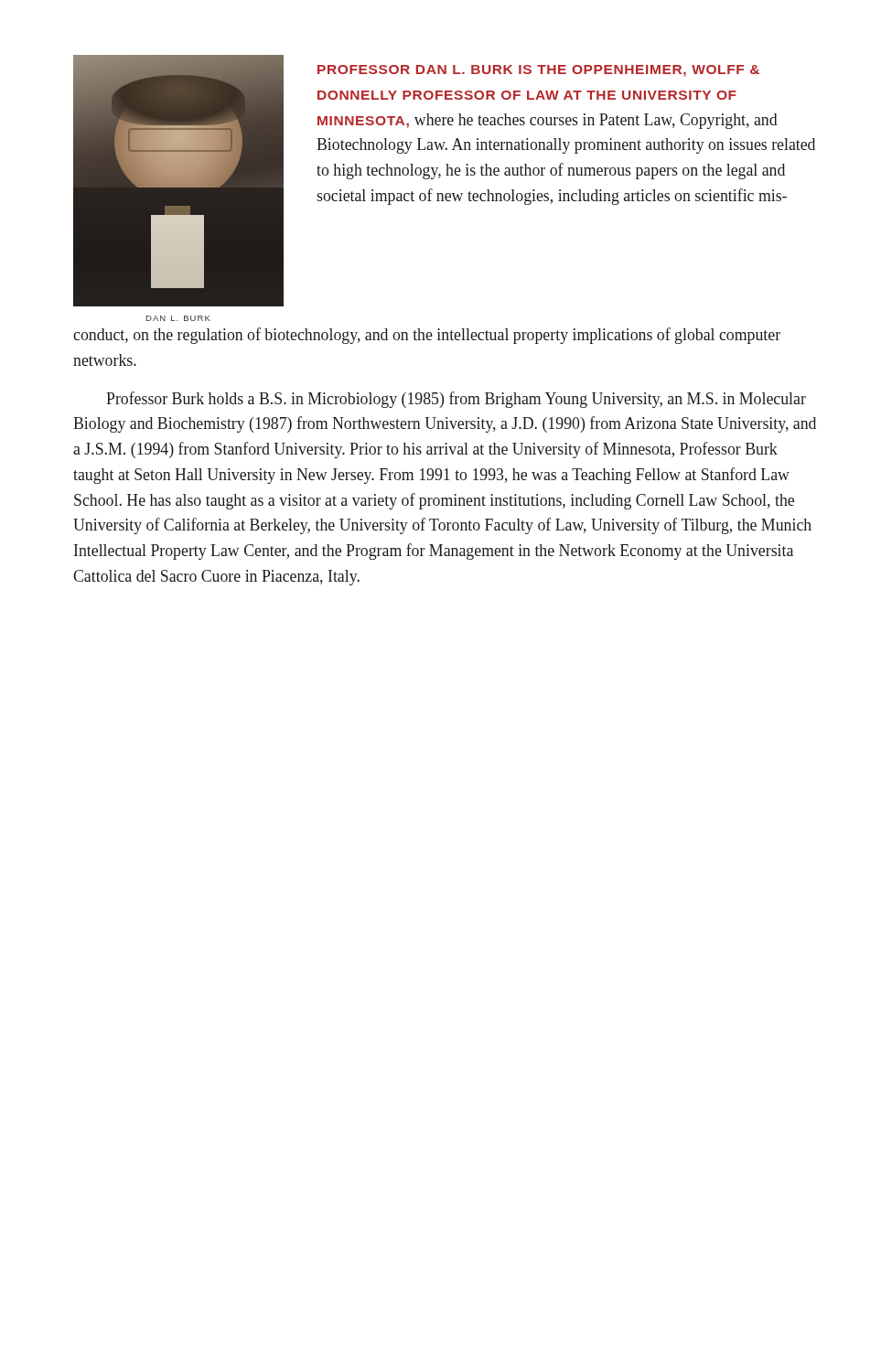Image resolution: width=892 pixels, height=1372 pixels.
Task: Select the caption that says "DAN L. BURK"
Action: coord(178,318)
